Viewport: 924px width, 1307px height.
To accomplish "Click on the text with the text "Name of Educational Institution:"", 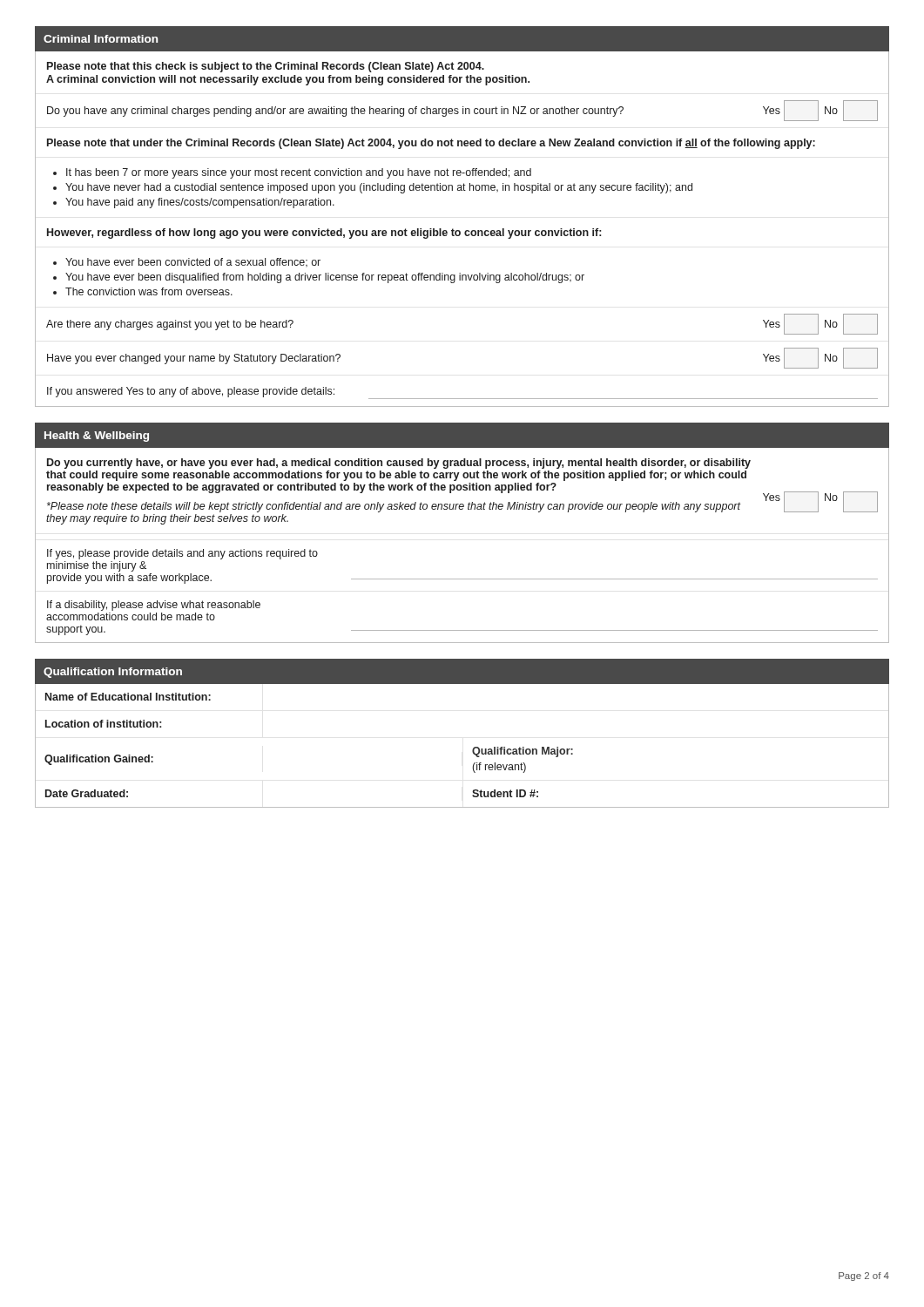I will (x=462, y=697).
